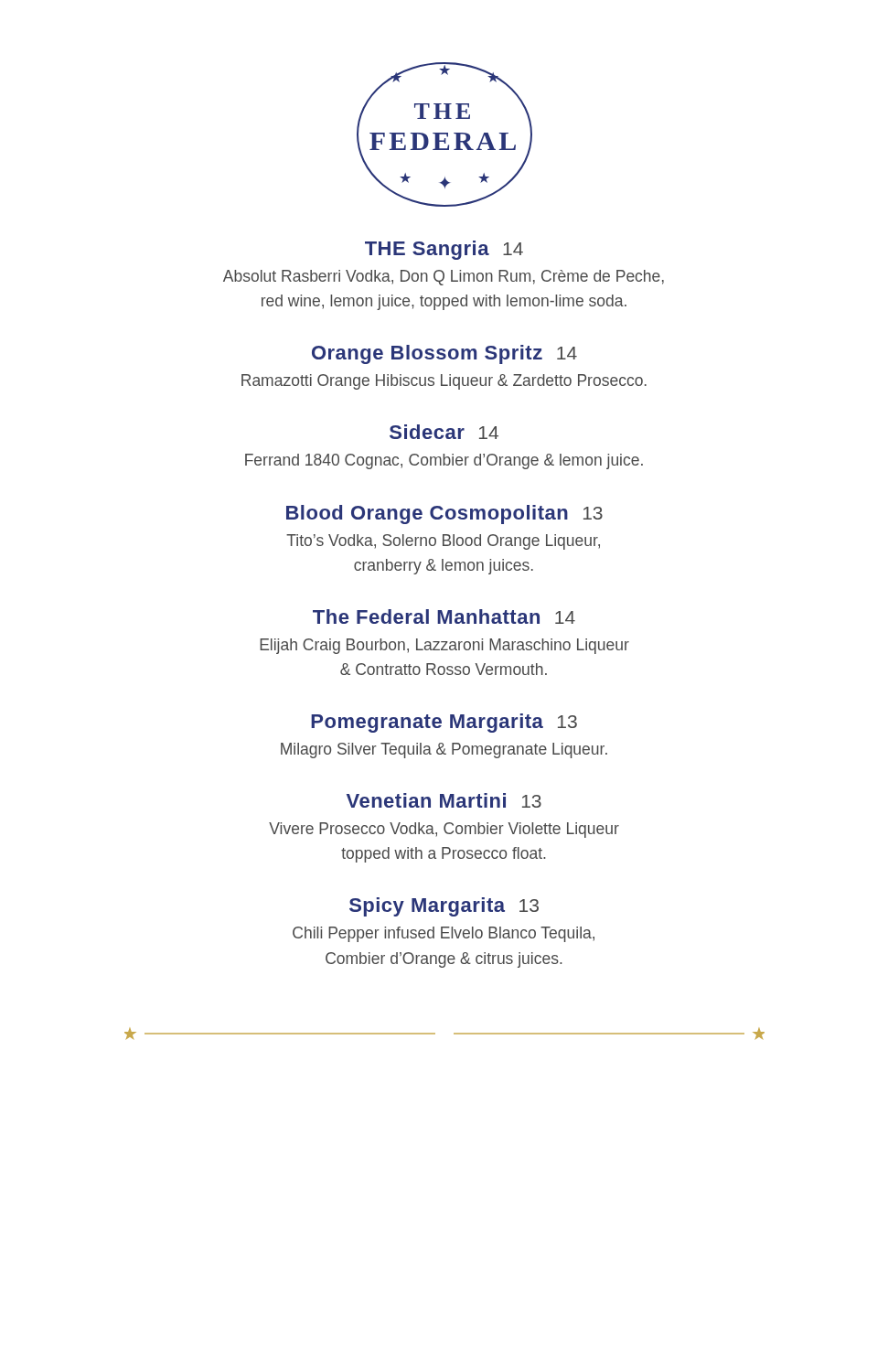Find the logo
Viewport: 888px width, 1372px height.
(444, 128)
